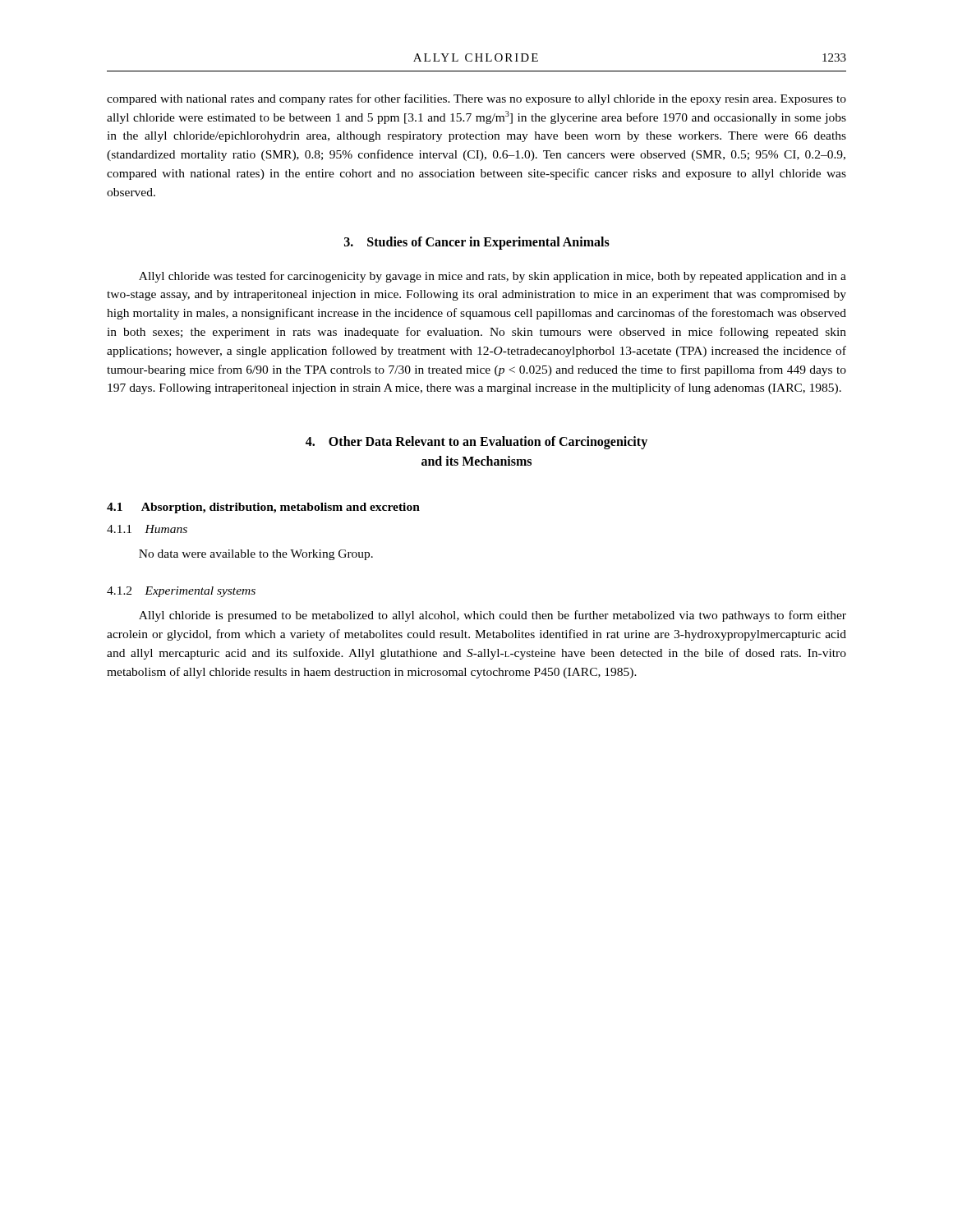The height and width of the screenshot is (1232, 953).
Task: Find the section header that reads "4.1.1 Humans"
Action: (147, 528)
